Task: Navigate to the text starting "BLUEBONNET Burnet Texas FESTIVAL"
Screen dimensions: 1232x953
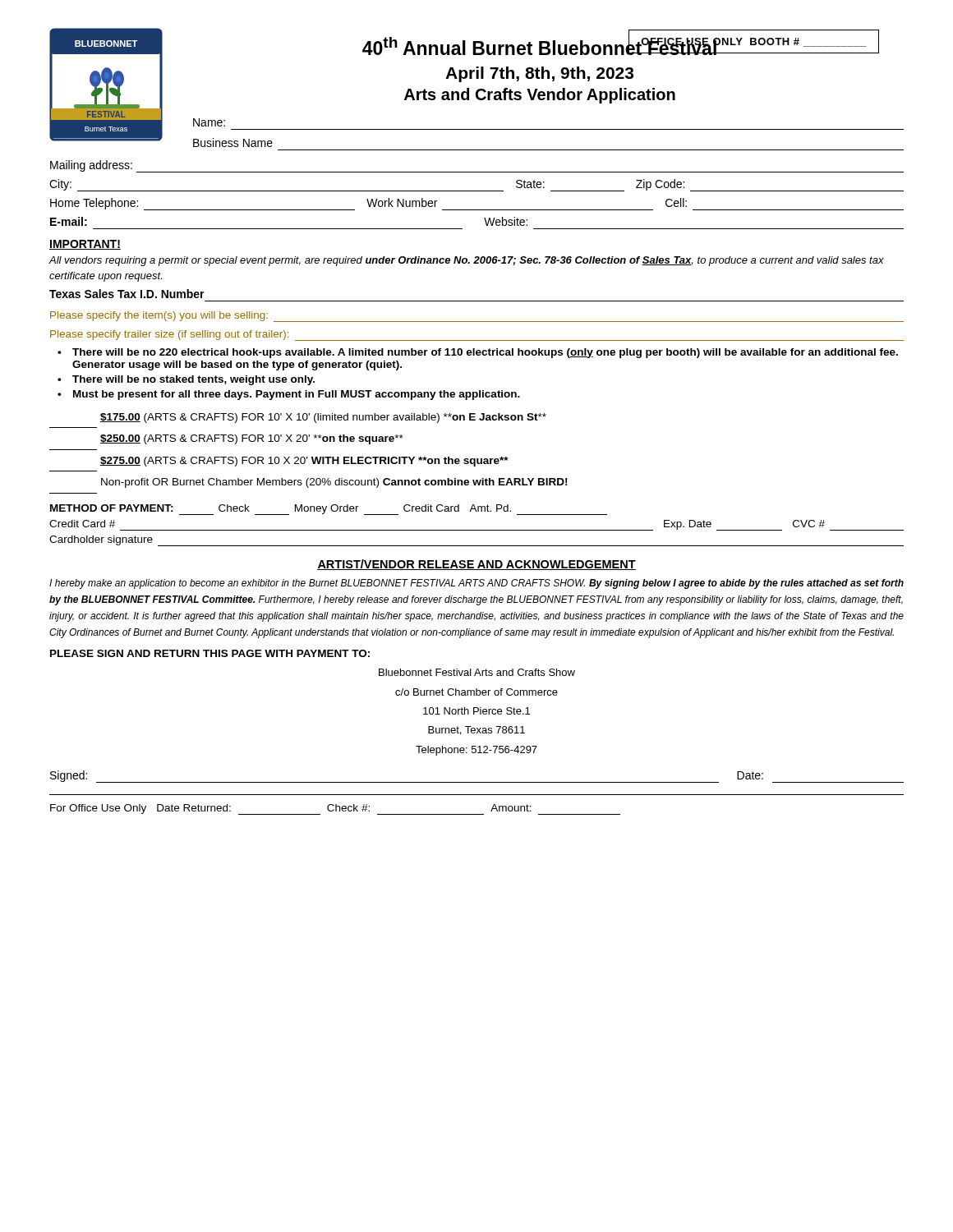Action: point(476,89)
